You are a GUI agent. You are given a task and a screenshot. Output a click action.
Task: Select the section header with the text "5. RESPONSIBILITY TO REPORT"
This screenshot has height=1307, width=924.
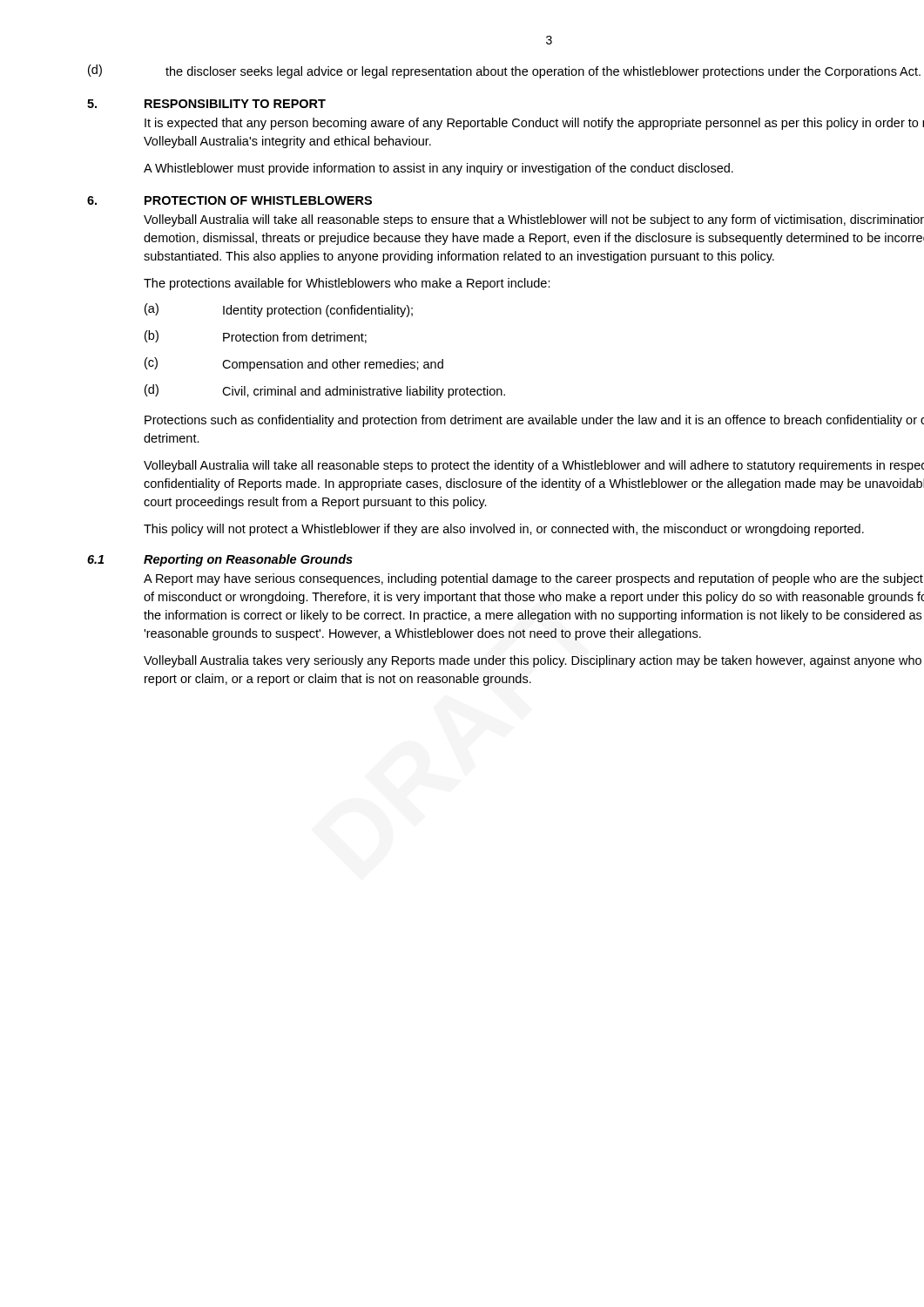tap(206, 104)
